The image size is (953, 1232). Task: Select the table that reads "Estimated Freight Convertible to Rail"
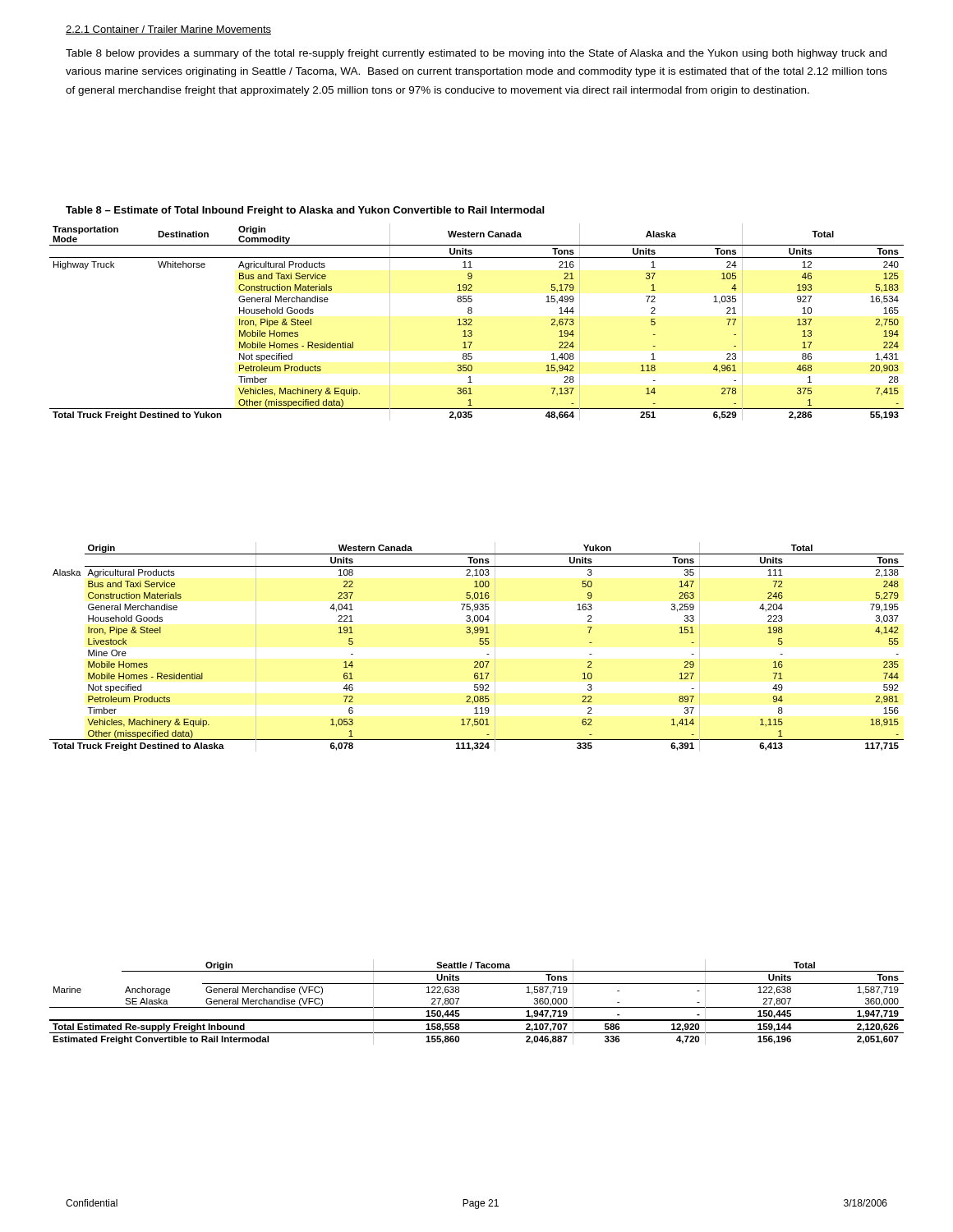pyautogui.click(x=476, y=1002)
